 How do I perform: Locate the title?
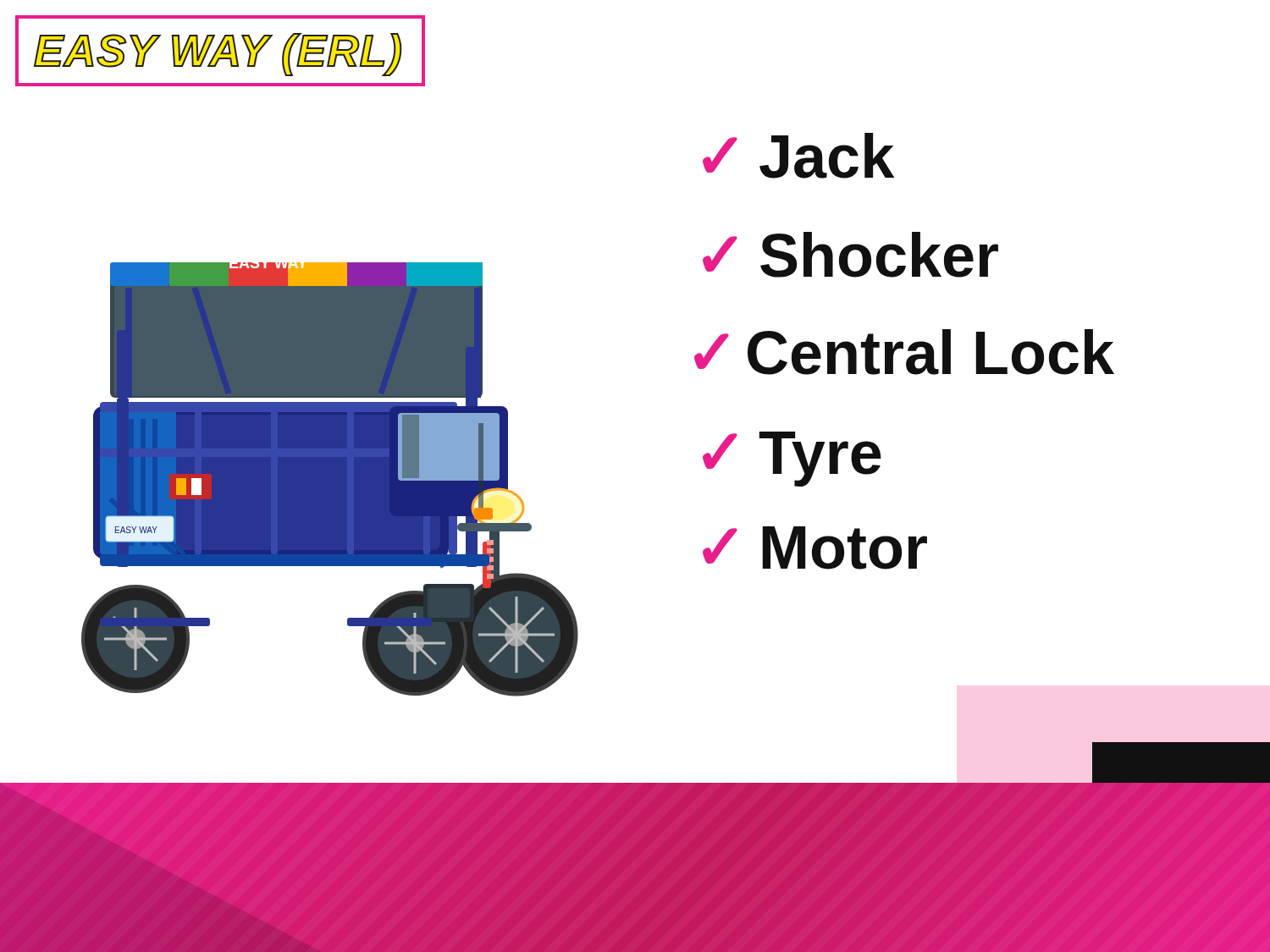218,51
